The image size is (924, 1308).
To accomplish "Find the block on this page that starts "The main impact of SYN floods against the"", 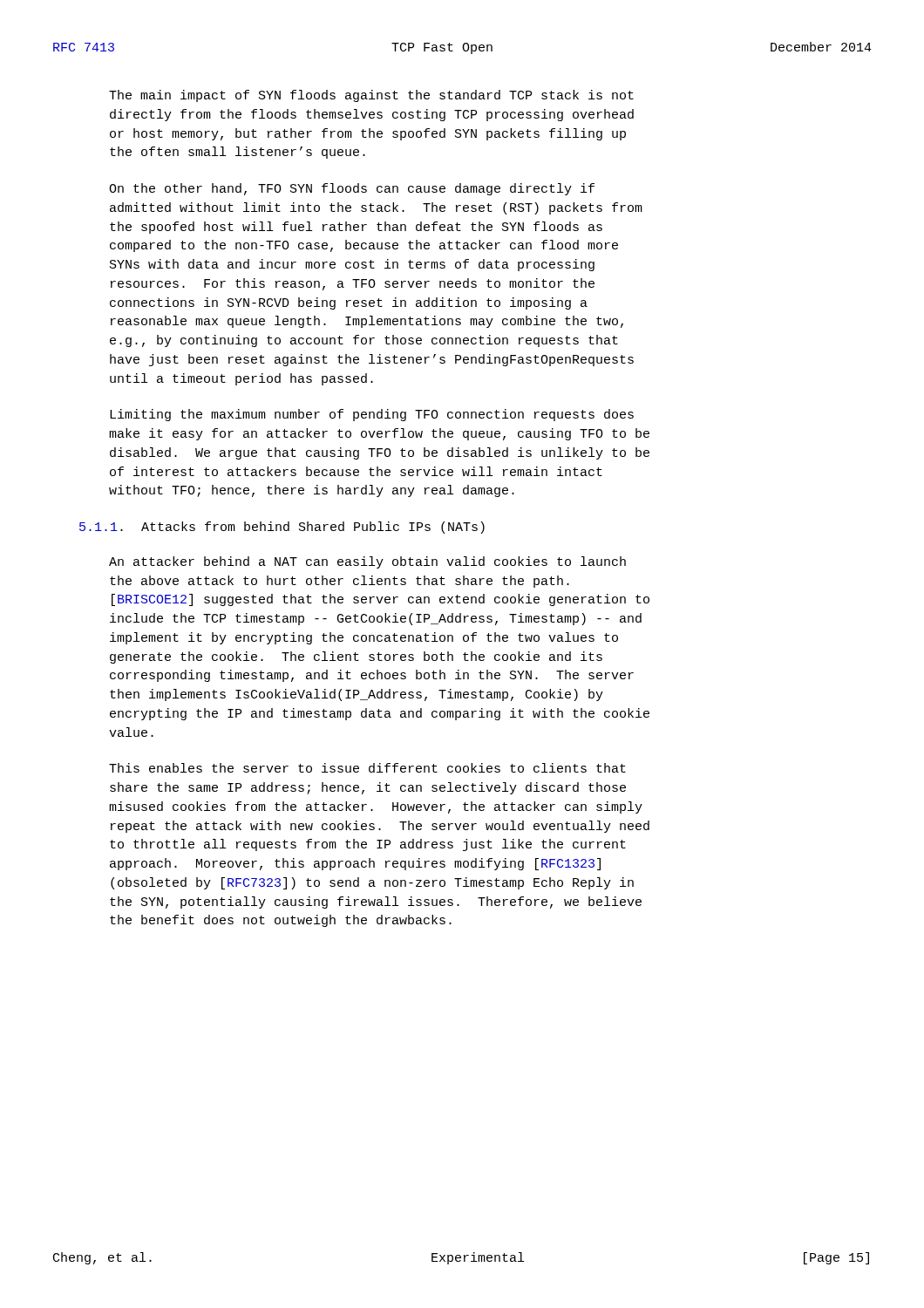I will pyautogui.click(x=372, y=125).
